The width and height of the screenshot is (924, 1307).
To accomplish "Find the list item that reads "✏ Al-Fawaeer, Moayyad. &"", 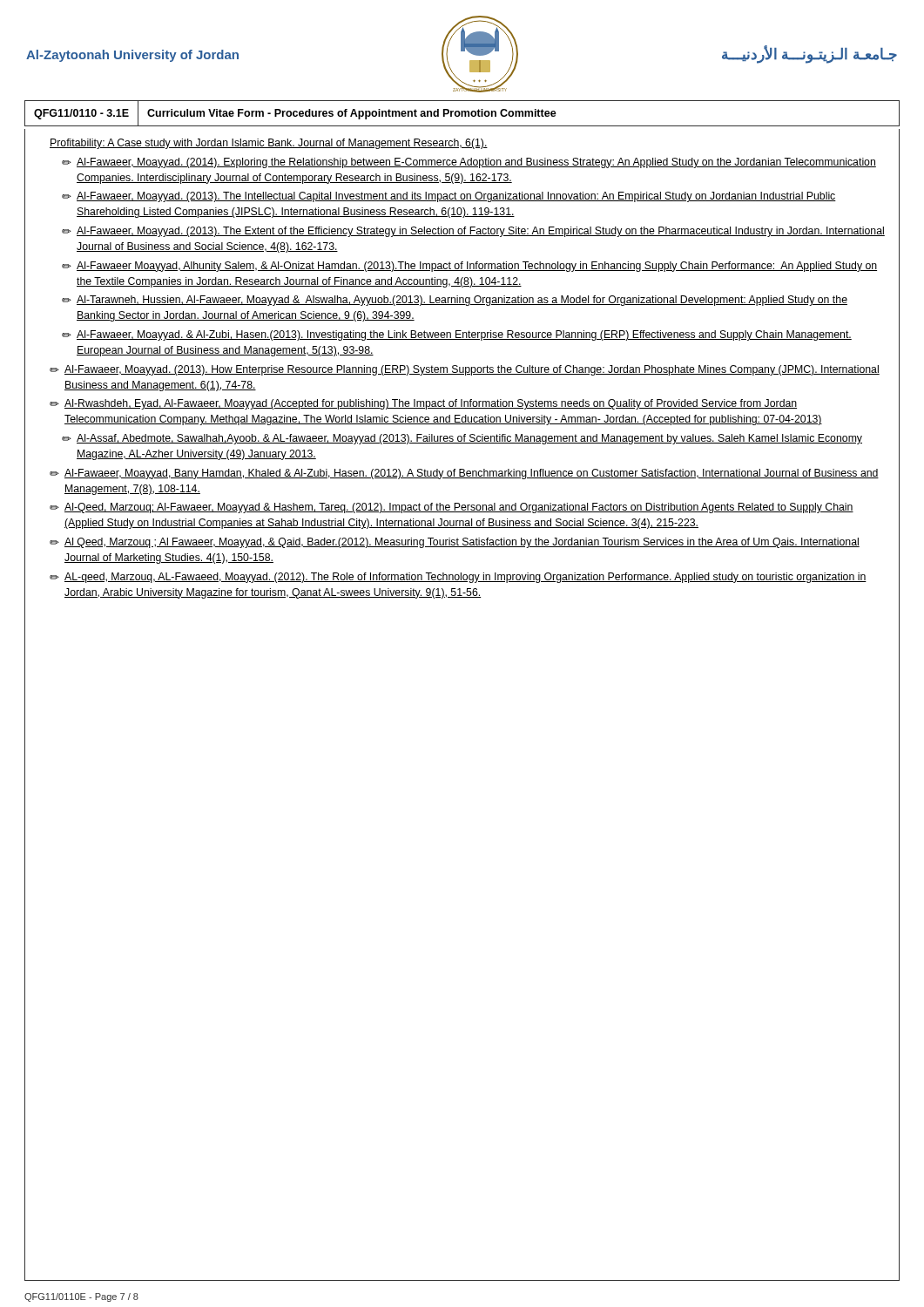I will pos(474,343).
